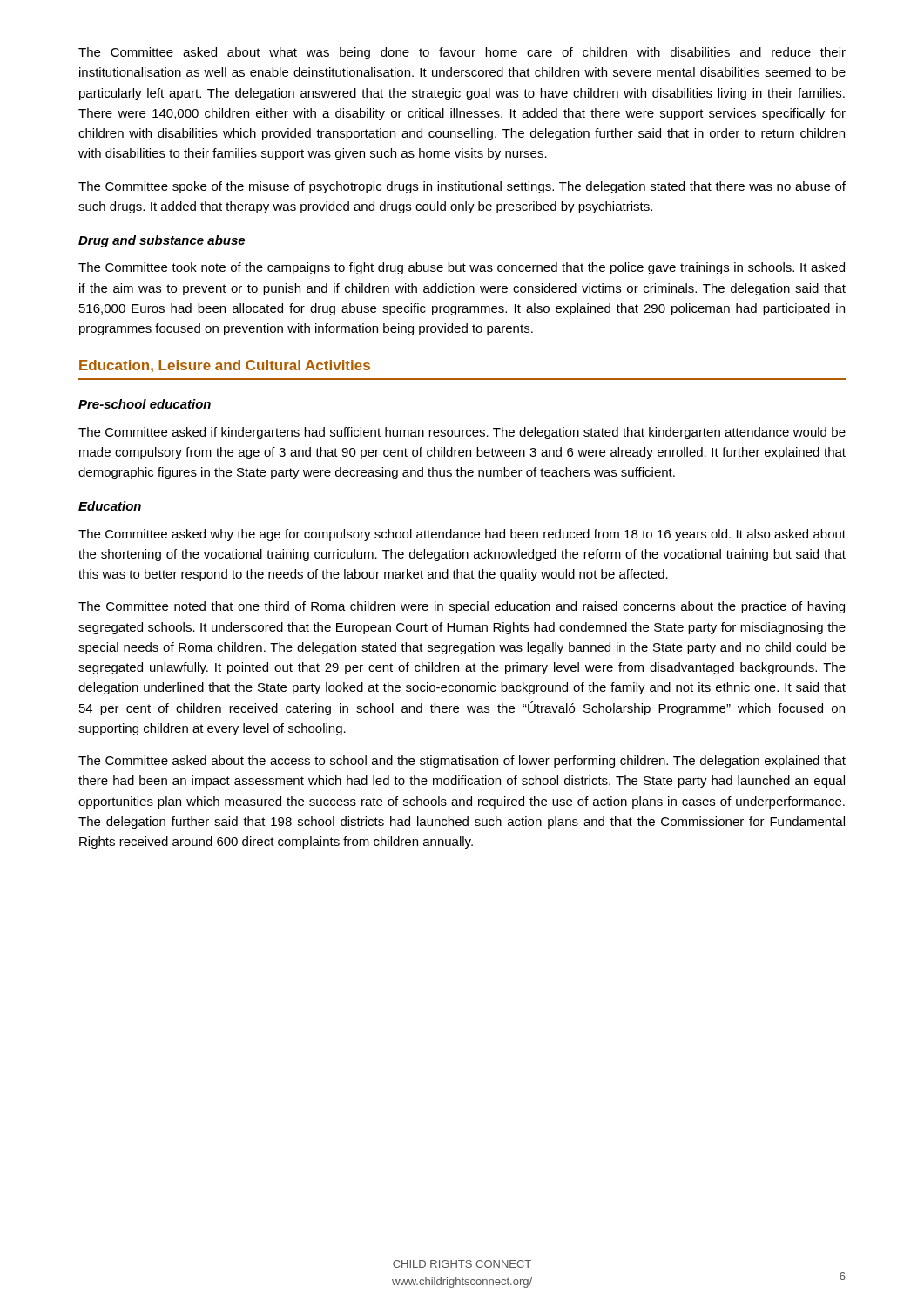Screen dimensions: 1307x924
Task: Click on the element starting "The Committee spoke of"
Action: [x=462, y=196]
